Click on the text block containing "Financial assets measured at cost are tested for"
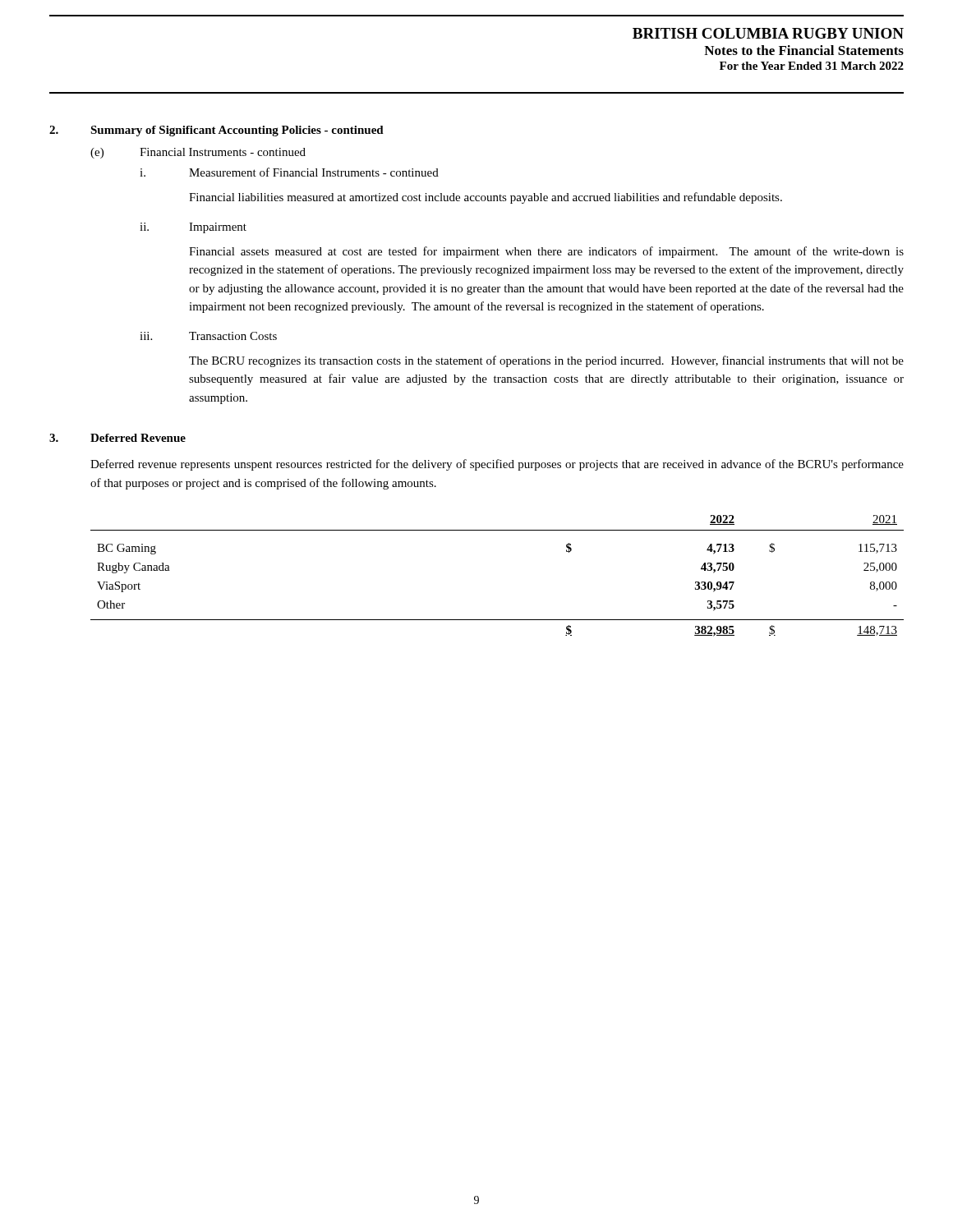This screenshot has height=1232, width=953. 546,279
